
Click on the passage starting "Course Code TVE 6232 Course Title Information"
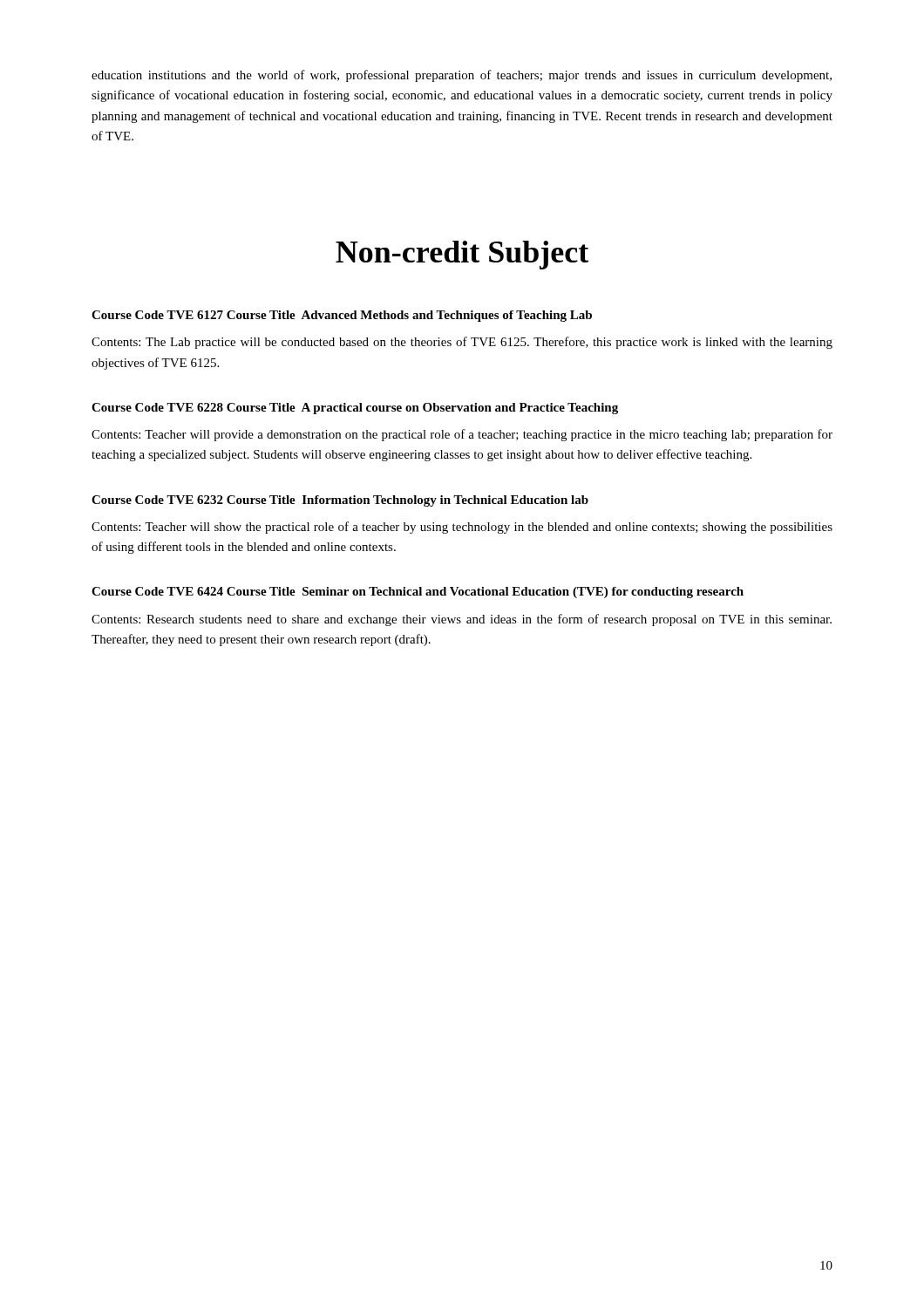tap(462, 500)
